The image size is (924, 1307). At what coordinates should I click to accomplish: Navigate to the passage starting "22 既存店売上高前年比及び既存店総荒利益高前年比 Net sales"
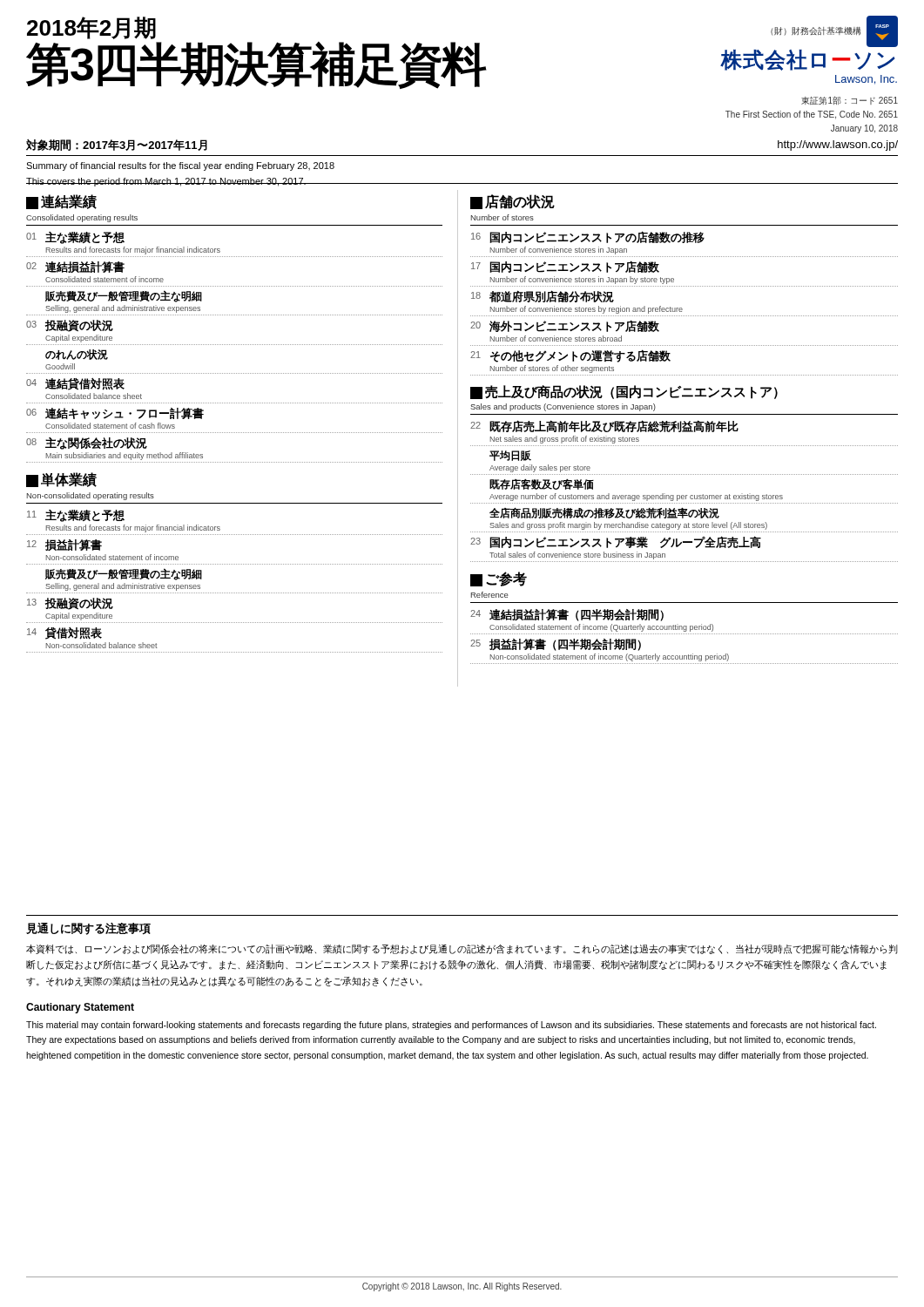point(604,431)
